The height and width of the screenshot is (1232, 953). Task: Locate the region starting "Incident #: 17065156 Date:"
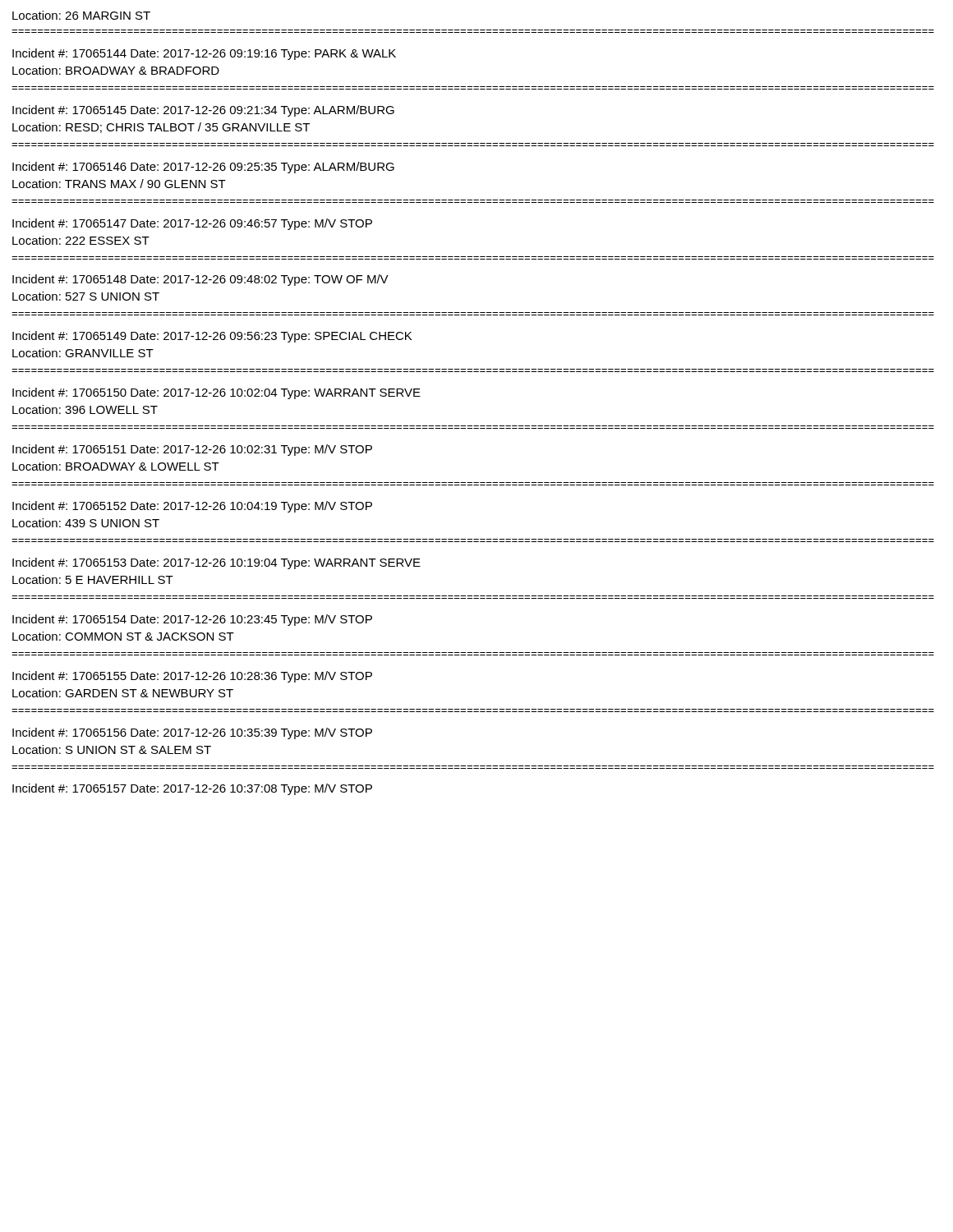[x=192, y=733]
